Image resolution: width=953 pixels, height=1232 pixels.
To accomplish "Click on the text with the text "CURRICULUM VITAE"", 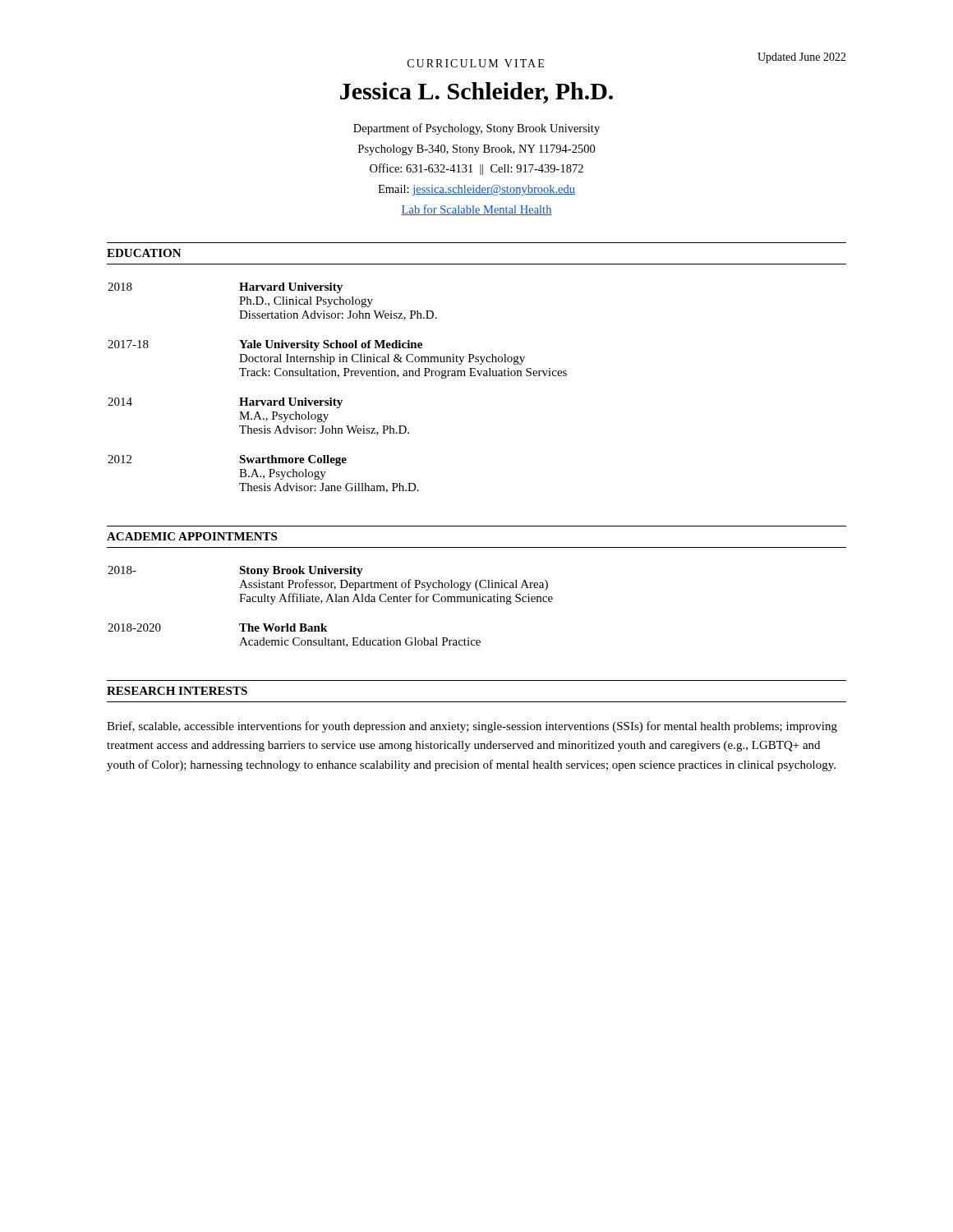I will (476, 64).
